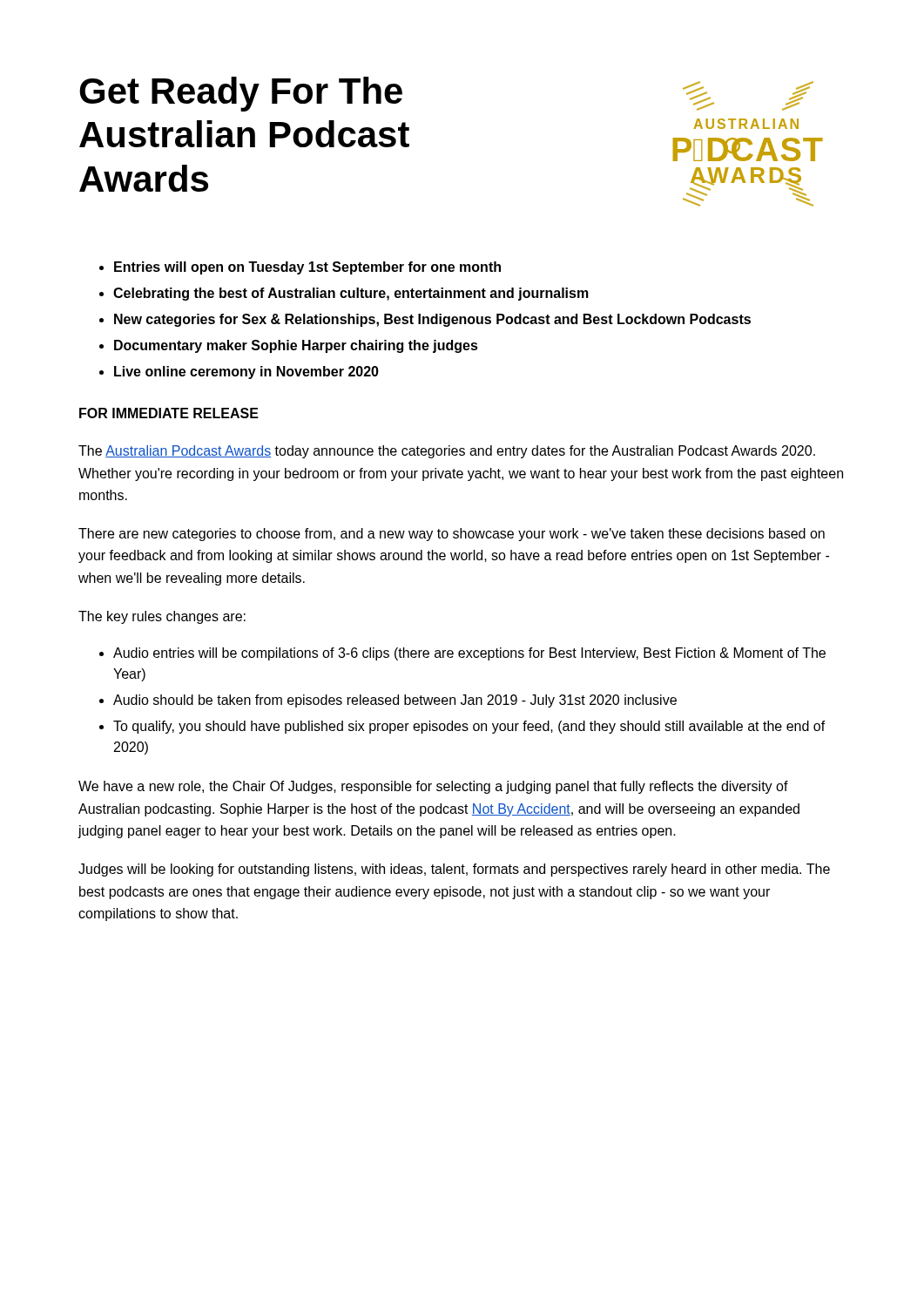The width and height of the screenshot is (924, 1307).
Task: Navigate to the text block starting "Judges will be"
Action: pyautogui.click(x=454, y=891)
